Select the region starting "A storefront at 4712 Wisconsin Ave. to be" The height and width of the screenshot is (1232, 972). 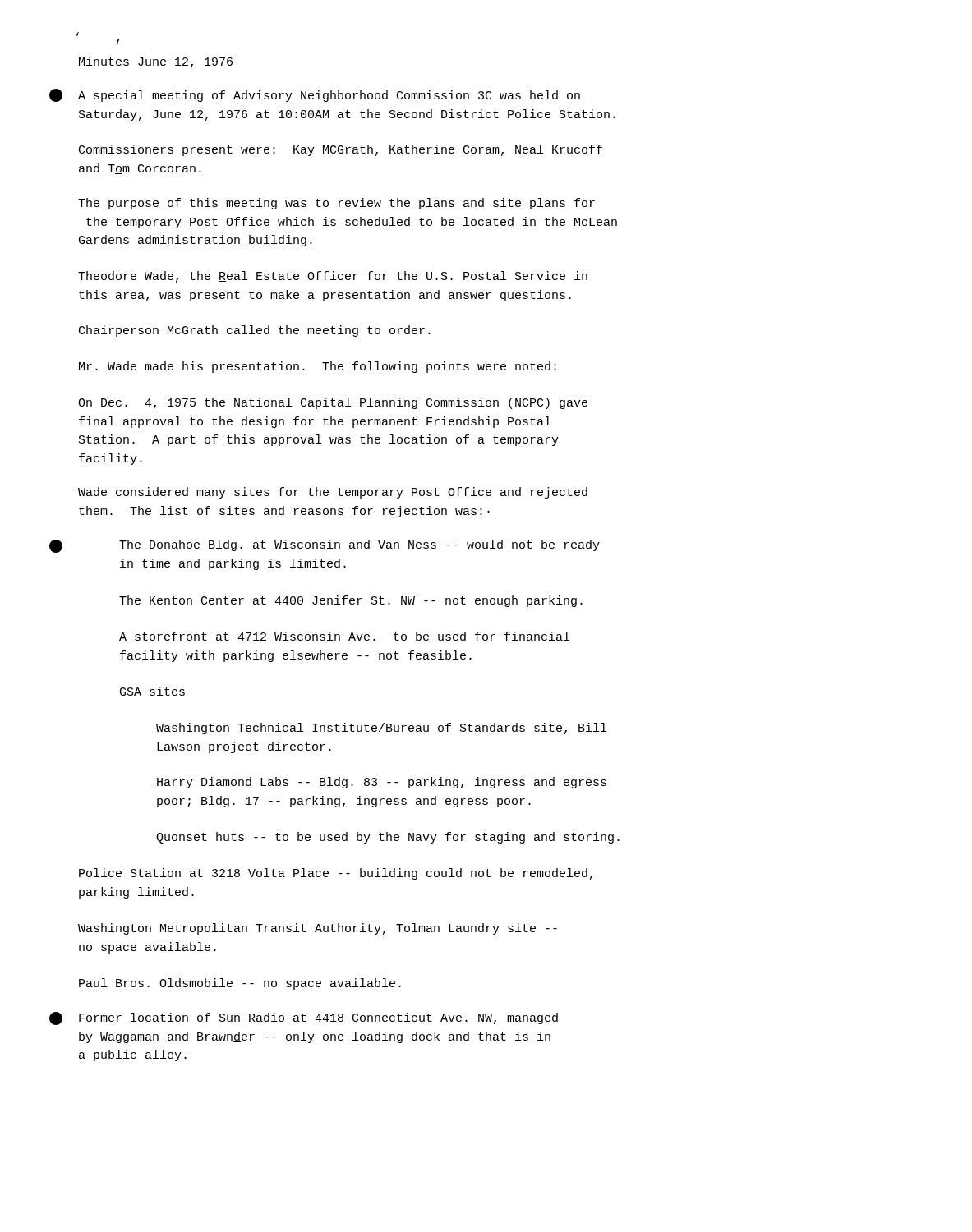pyautogui.click(x=345, y=647)
